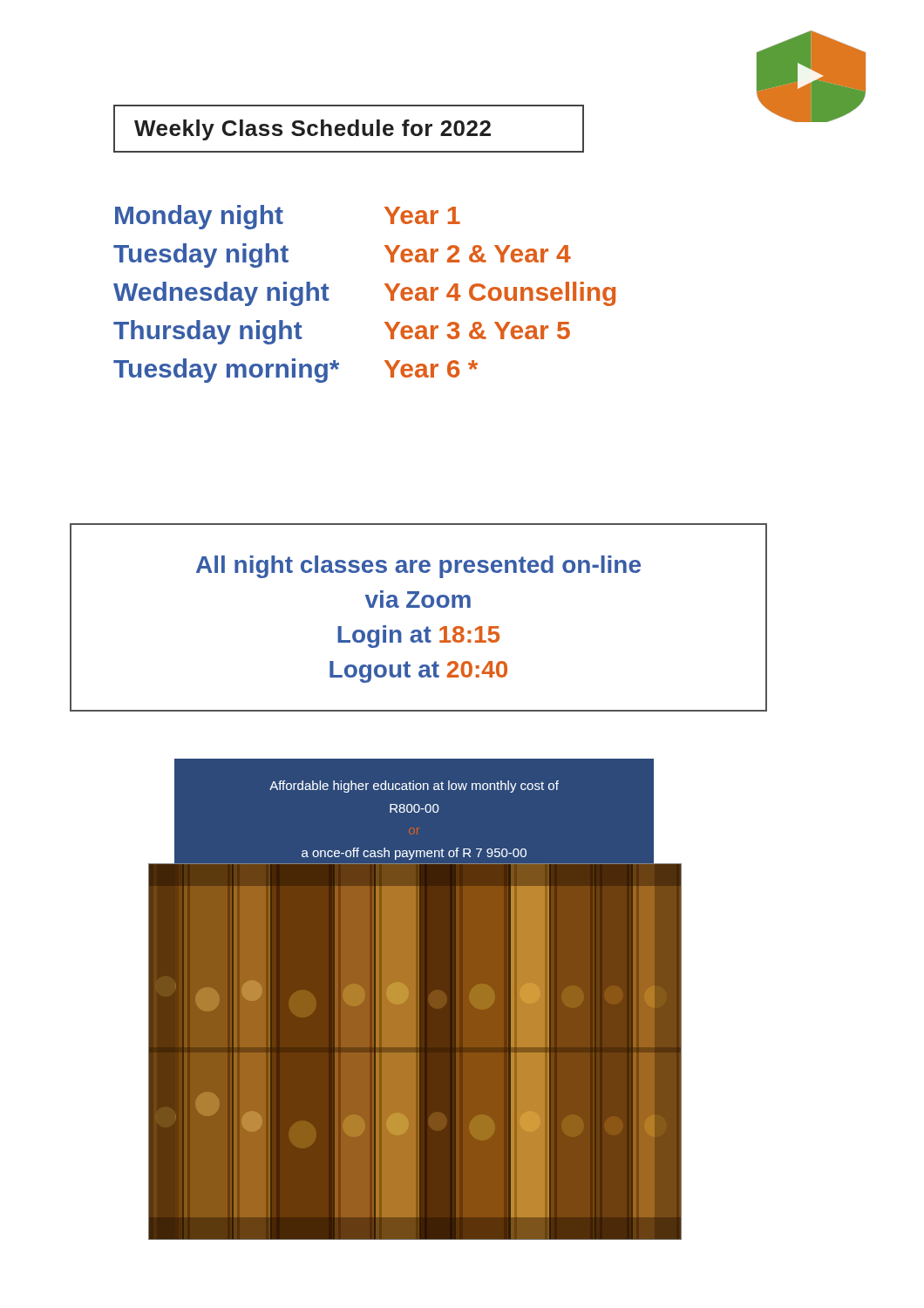The width and height of the screenshot is (924, 1308).
Task: Navigate to the region starting "Monday night Year 1"
Action: [287, 215]
